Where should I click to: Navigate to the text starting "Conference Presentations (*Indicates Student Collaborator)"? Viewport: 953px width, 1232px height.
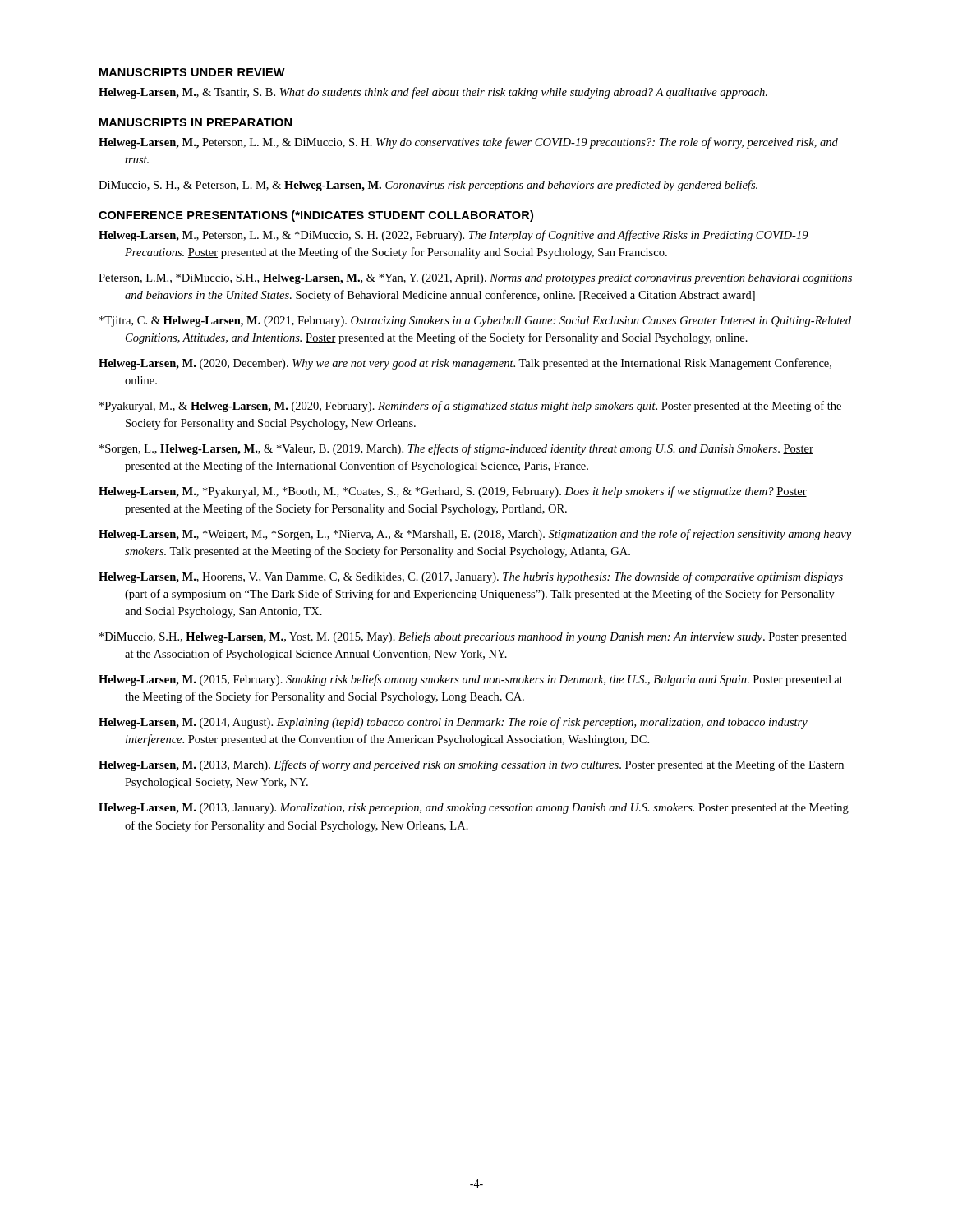pyautogui.click(x=316, y=215)
